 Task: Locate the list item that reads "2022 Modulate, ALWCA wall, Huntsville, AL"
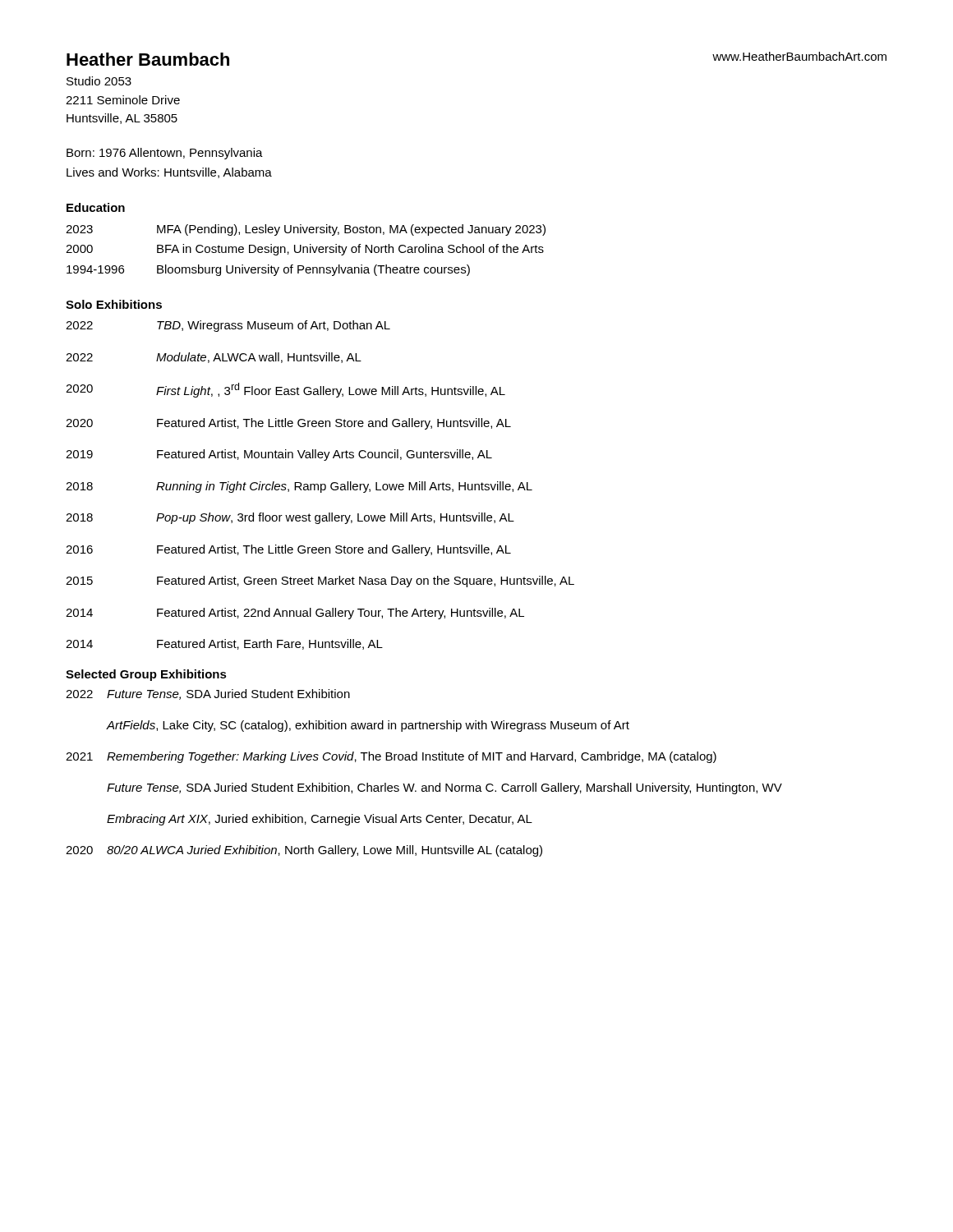[x=214, y=358]
